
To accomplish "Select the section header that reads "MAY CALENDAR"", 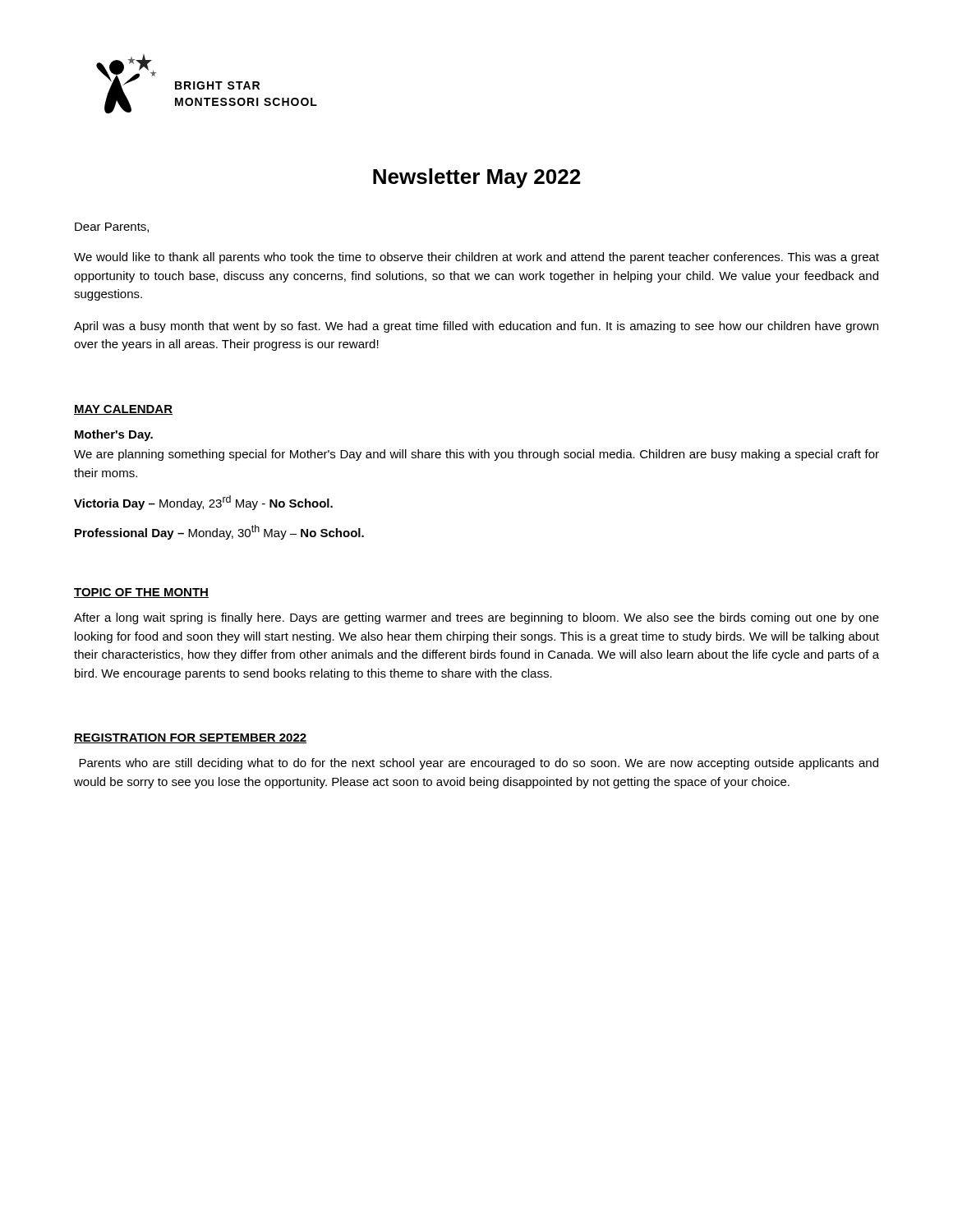I will point(123,408).
